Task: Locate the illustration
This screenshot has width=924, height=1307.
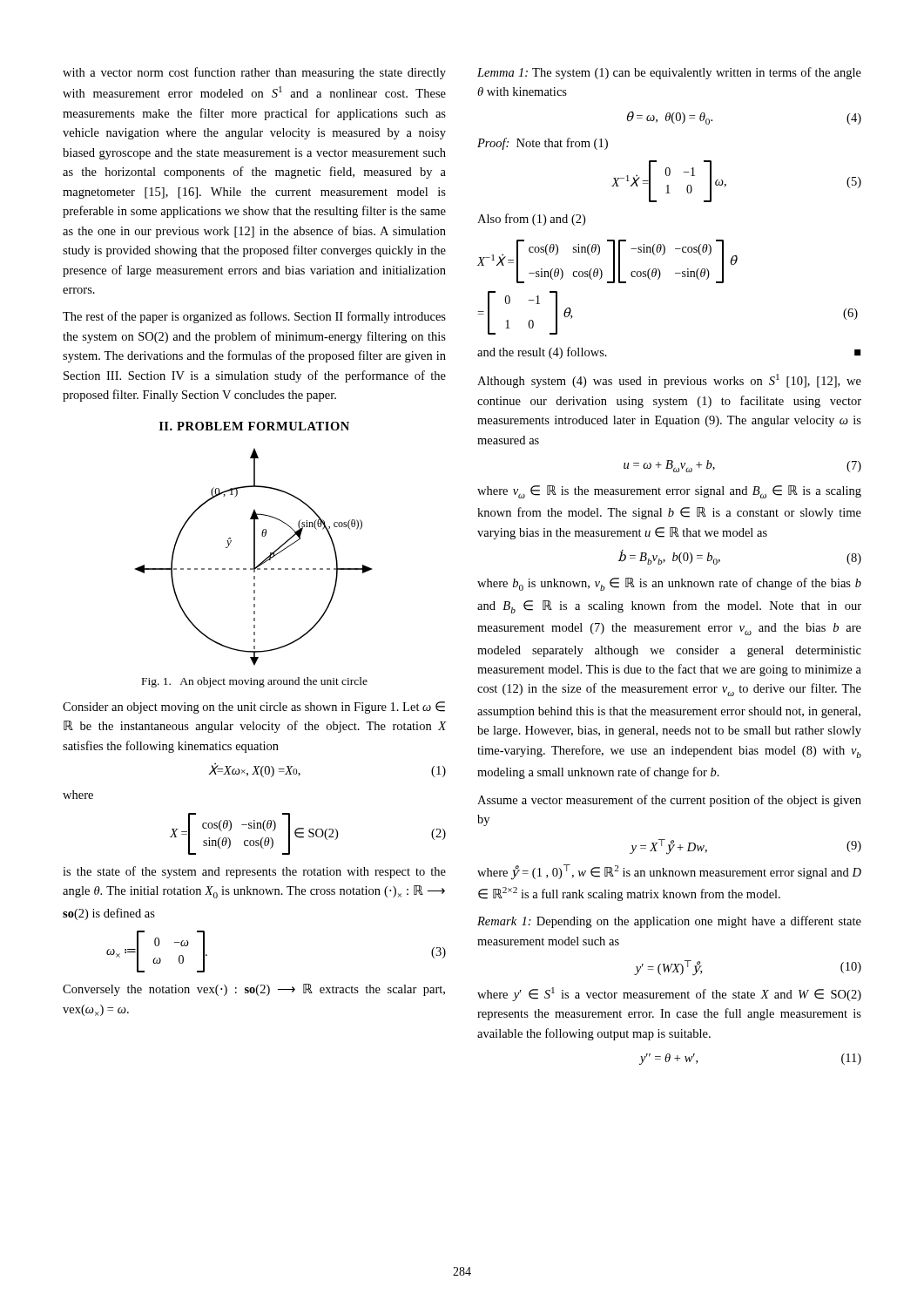Action: 254,556
